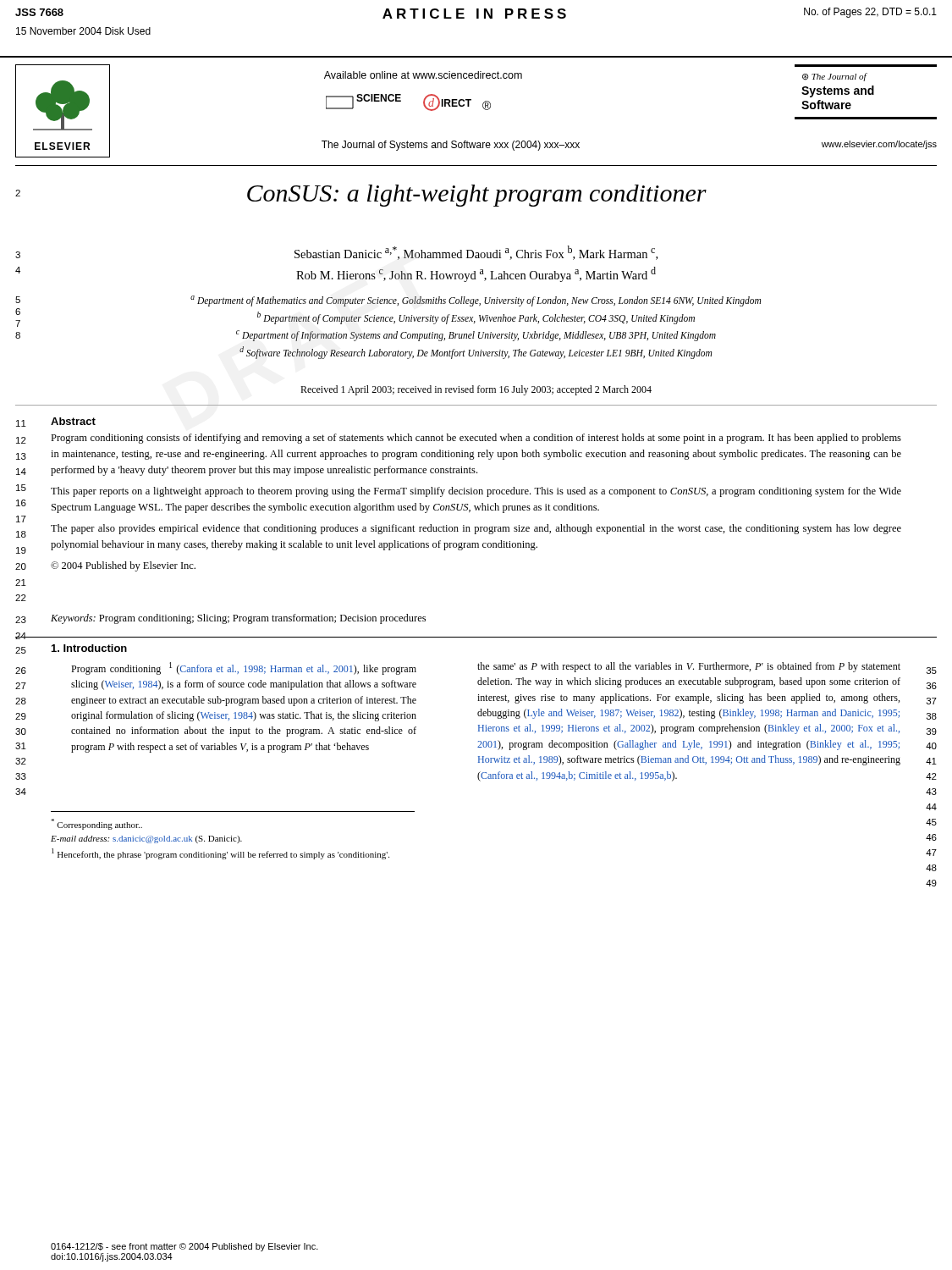Locate the block starting "Received 1 April"
Viewport: 952px width, 1270px height.
click(476, 389)
